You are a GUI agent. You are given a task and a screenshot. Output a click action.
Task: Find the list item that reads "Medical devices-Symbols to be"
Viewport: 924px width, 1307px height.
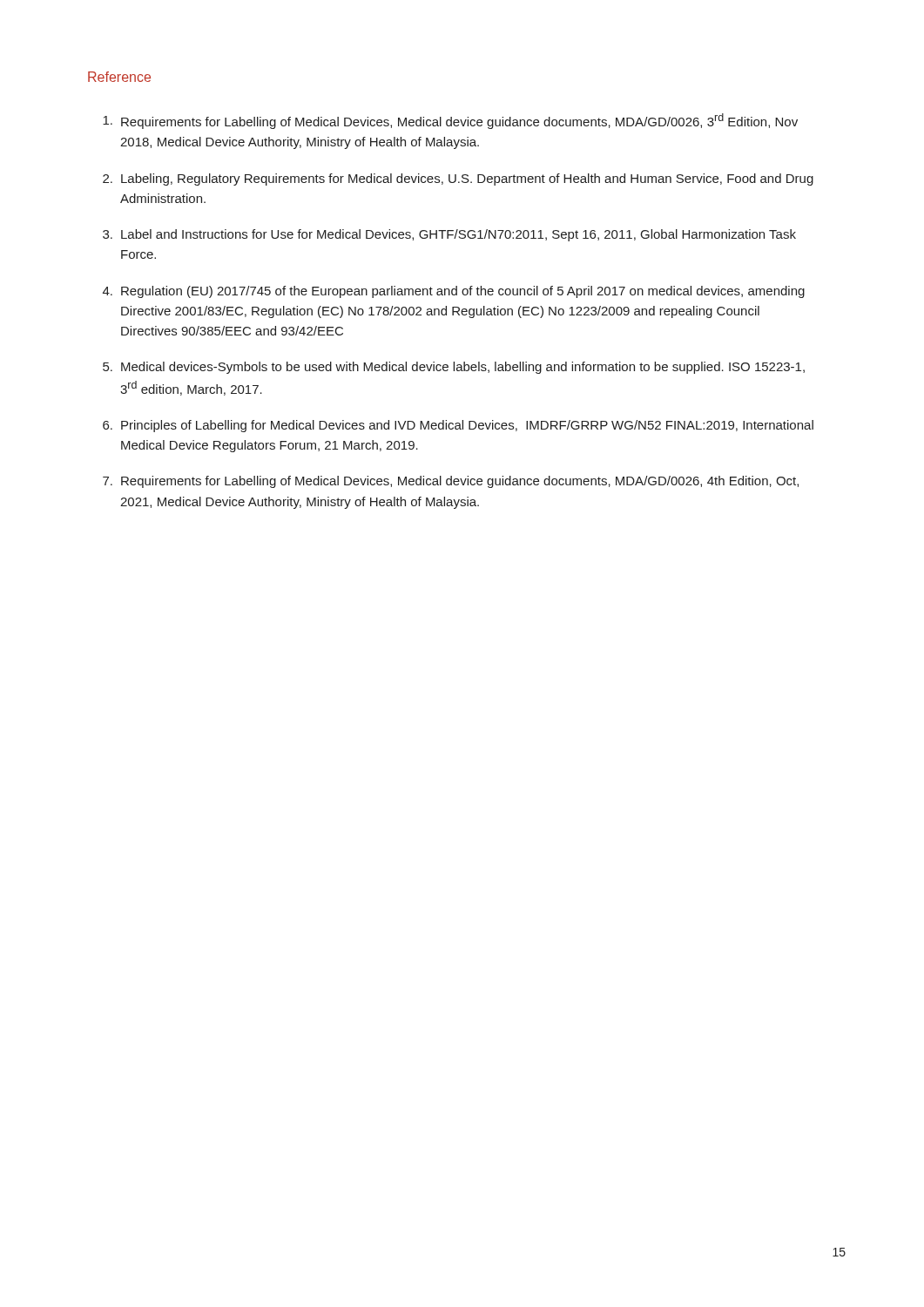click(x=470, y=378)
